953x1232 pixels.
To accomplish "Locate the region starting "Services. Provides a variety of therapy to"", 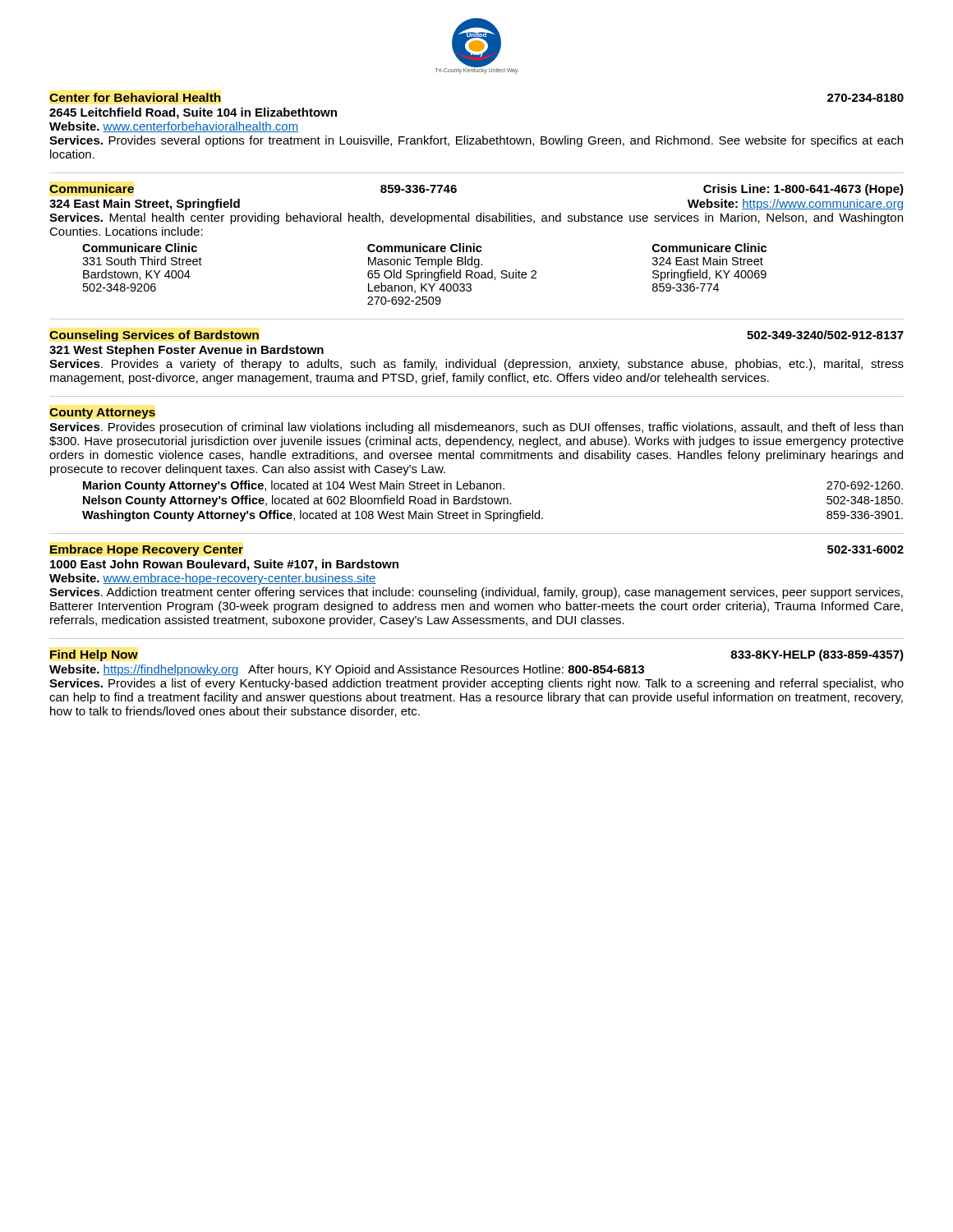I will point(476,370).
